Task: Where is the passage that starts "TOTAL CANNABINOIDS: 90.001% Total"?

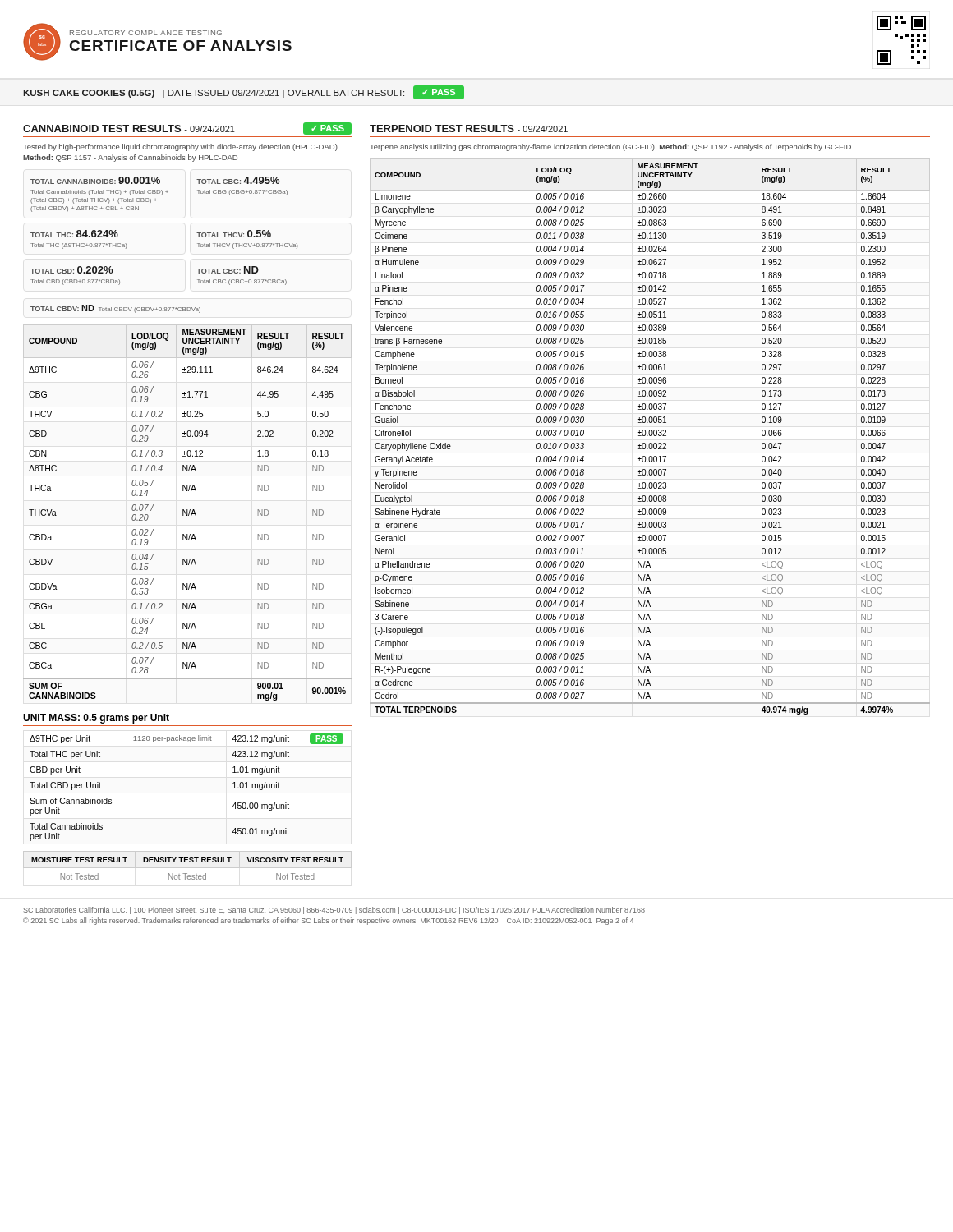Action: [x=104, y=194]
